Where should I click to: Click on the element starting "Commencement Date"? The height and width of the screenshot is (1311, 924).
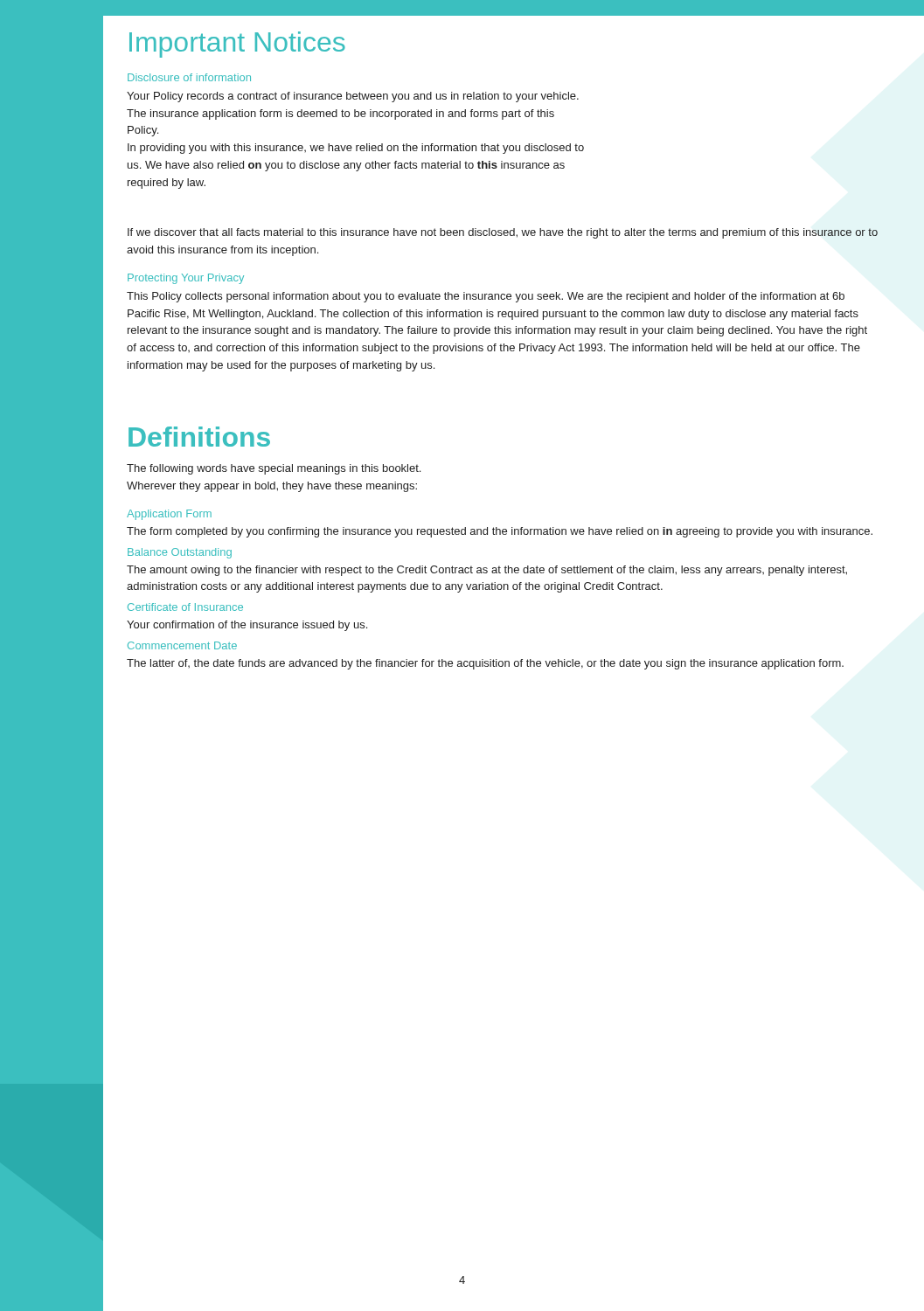point(182,645)
